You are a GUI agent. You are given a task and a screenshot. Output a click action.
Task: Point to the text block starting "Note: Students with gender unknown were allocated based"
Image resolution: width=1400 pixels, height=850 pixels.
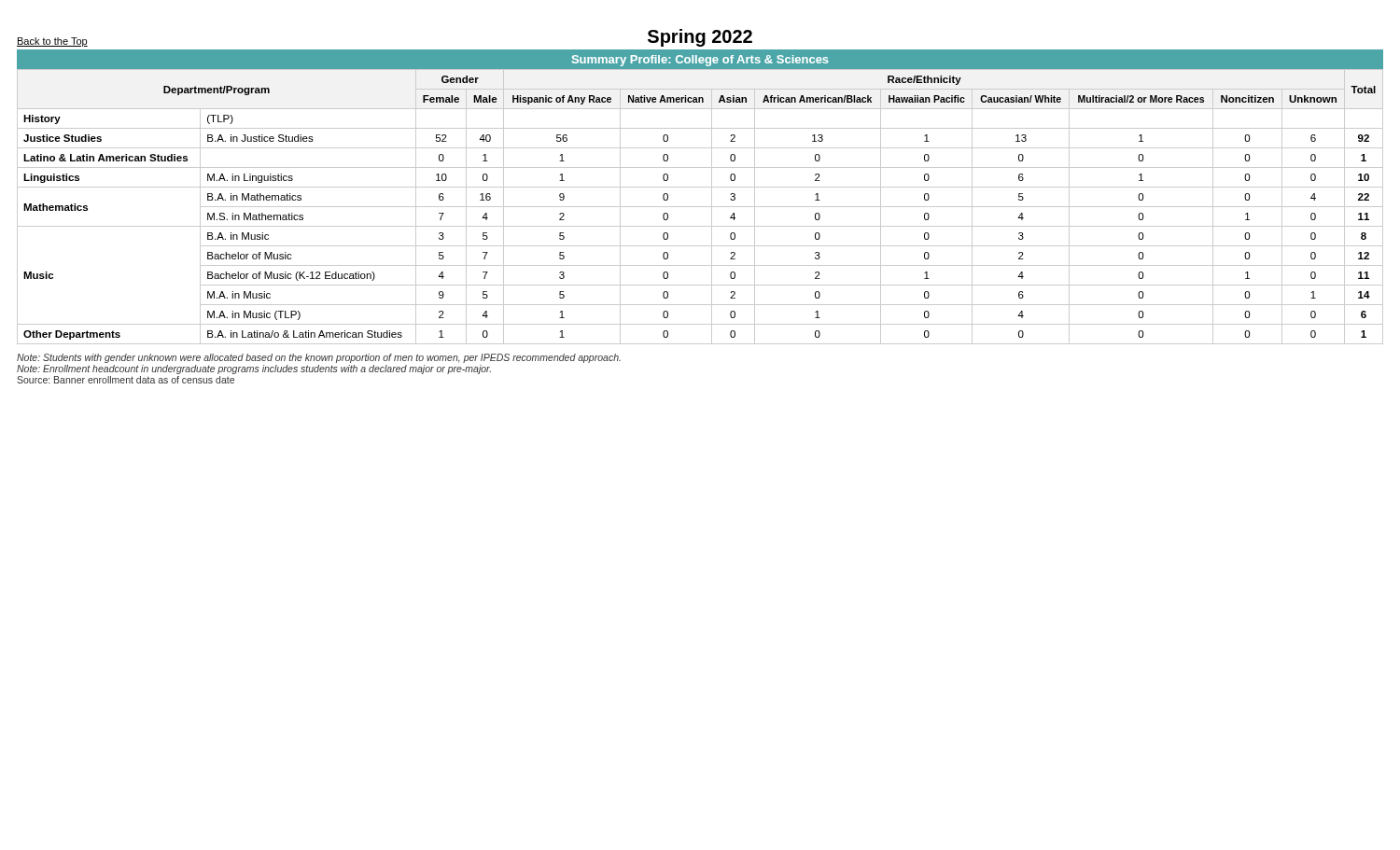[x=319, y=357]
